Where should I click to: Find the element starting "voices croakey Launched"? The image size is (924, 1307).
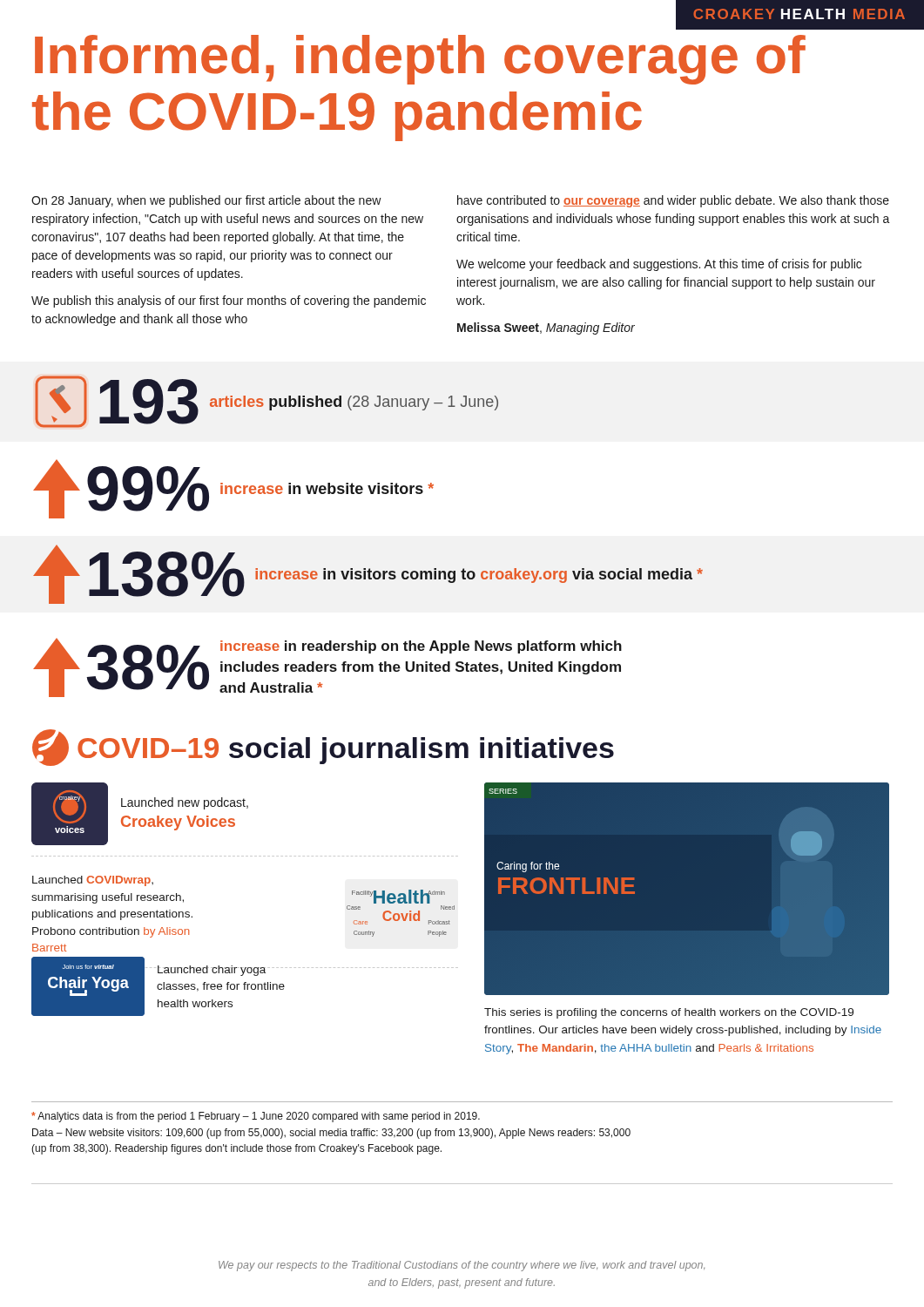click(140, 814)
